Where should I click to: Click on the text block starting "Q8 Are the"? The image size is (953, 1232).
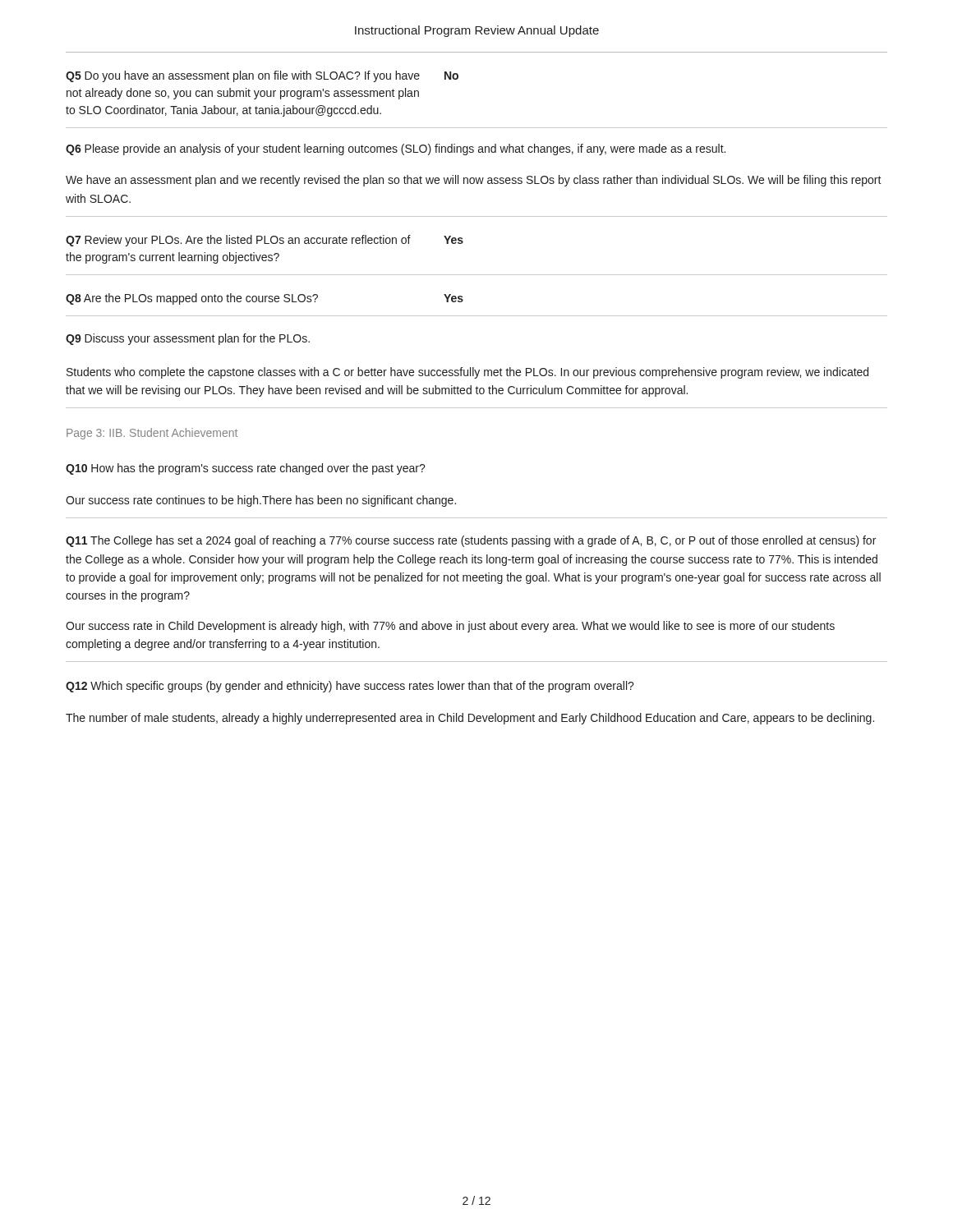coord(265,299)
